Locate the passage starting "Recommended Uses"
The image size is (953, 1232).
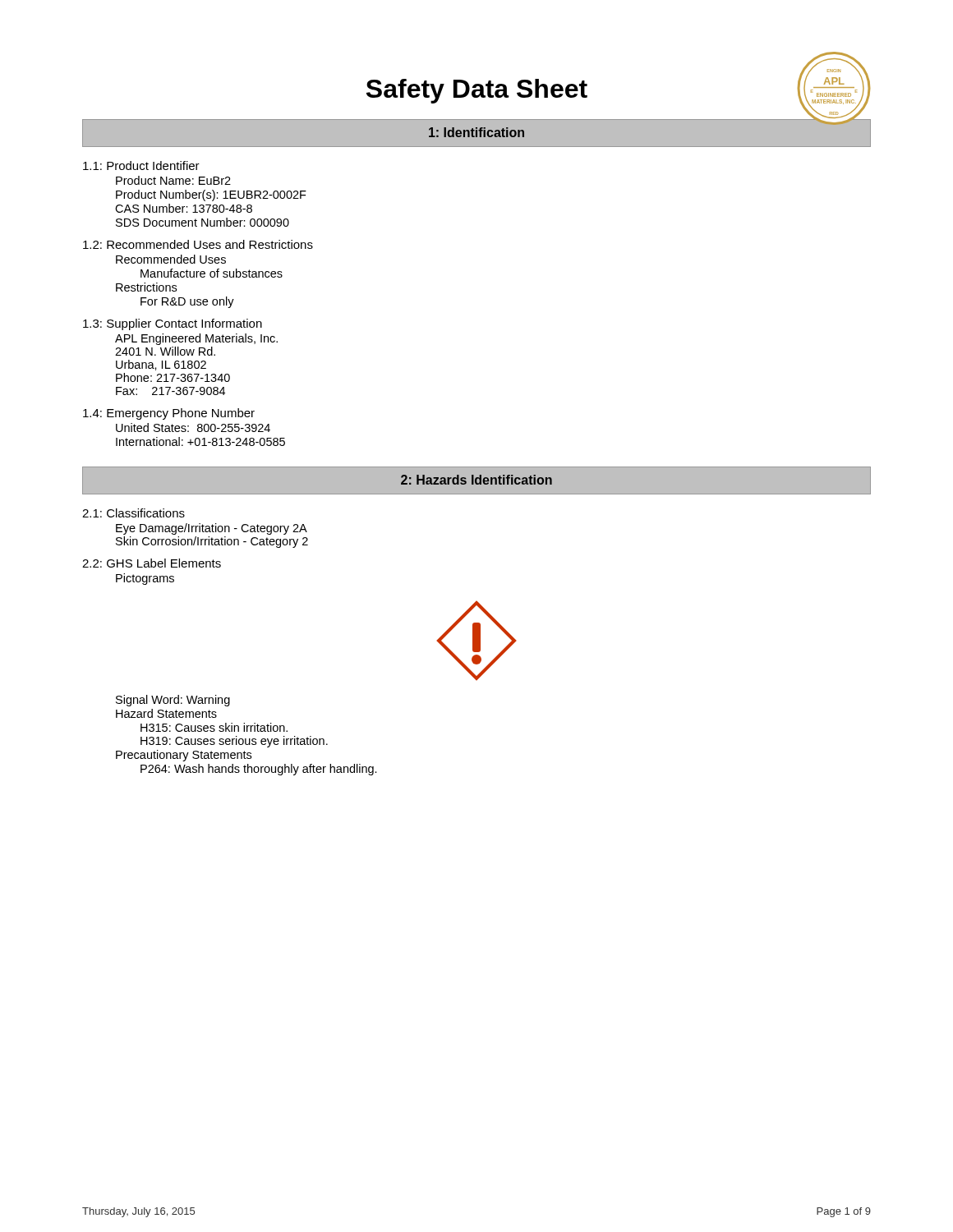[x=171, y=260]
